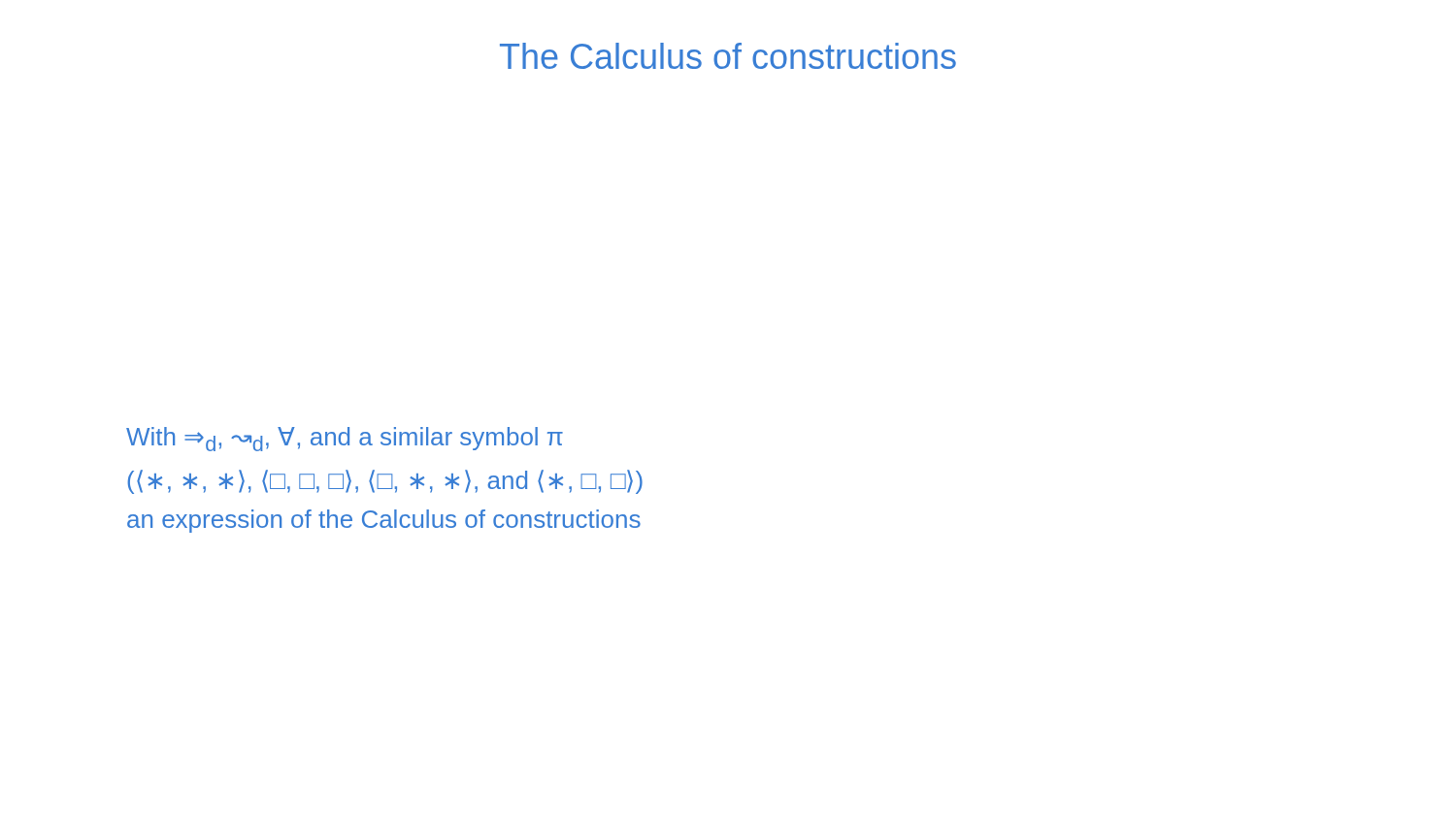The width and height of the screenshot is (1456, 819).
Task: Select the element starting "The Calculus of constructions"
Action: (728, 57)
